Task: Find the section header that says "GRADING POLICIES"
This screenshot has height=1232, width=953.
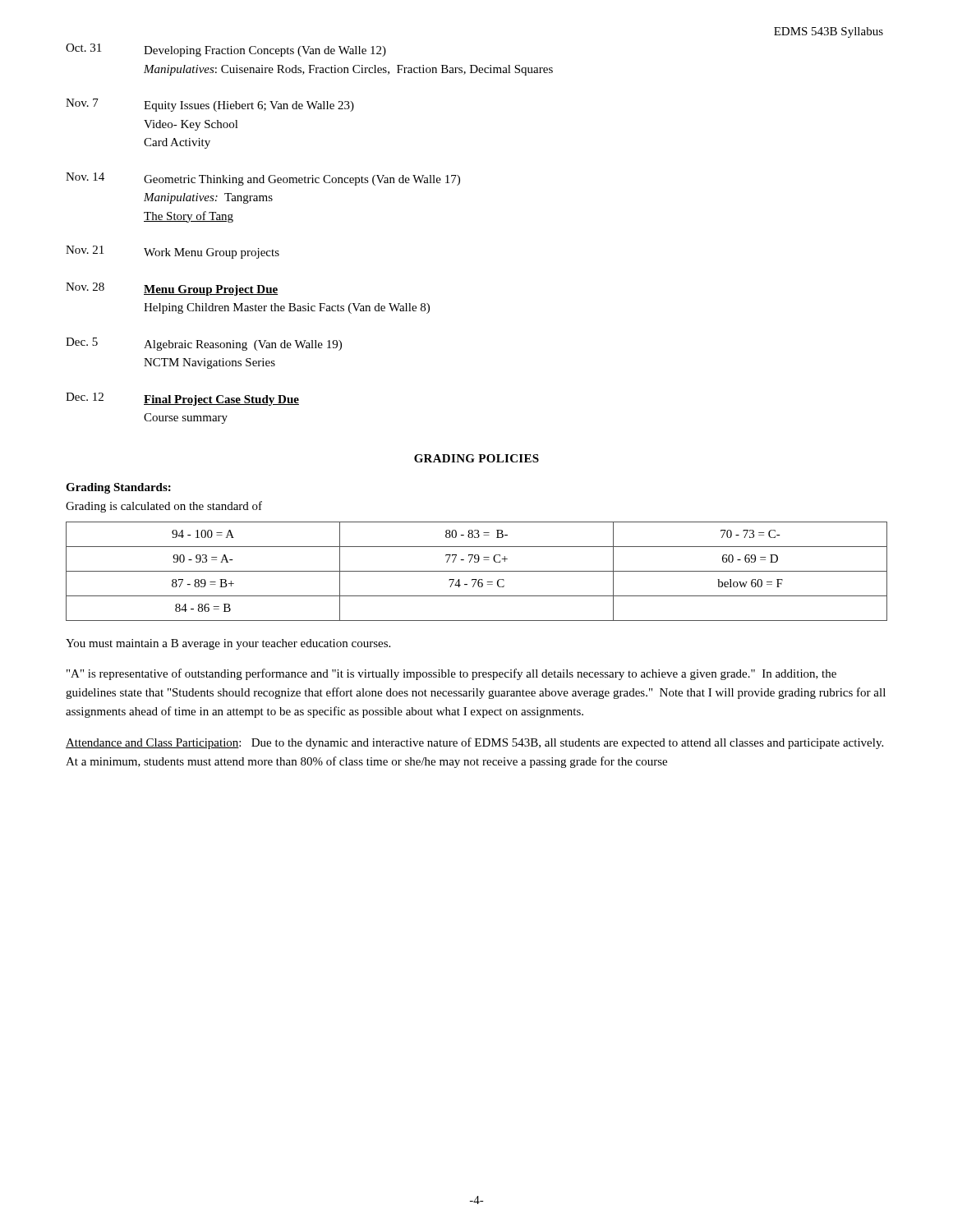Action: click(x=476, y=458)
